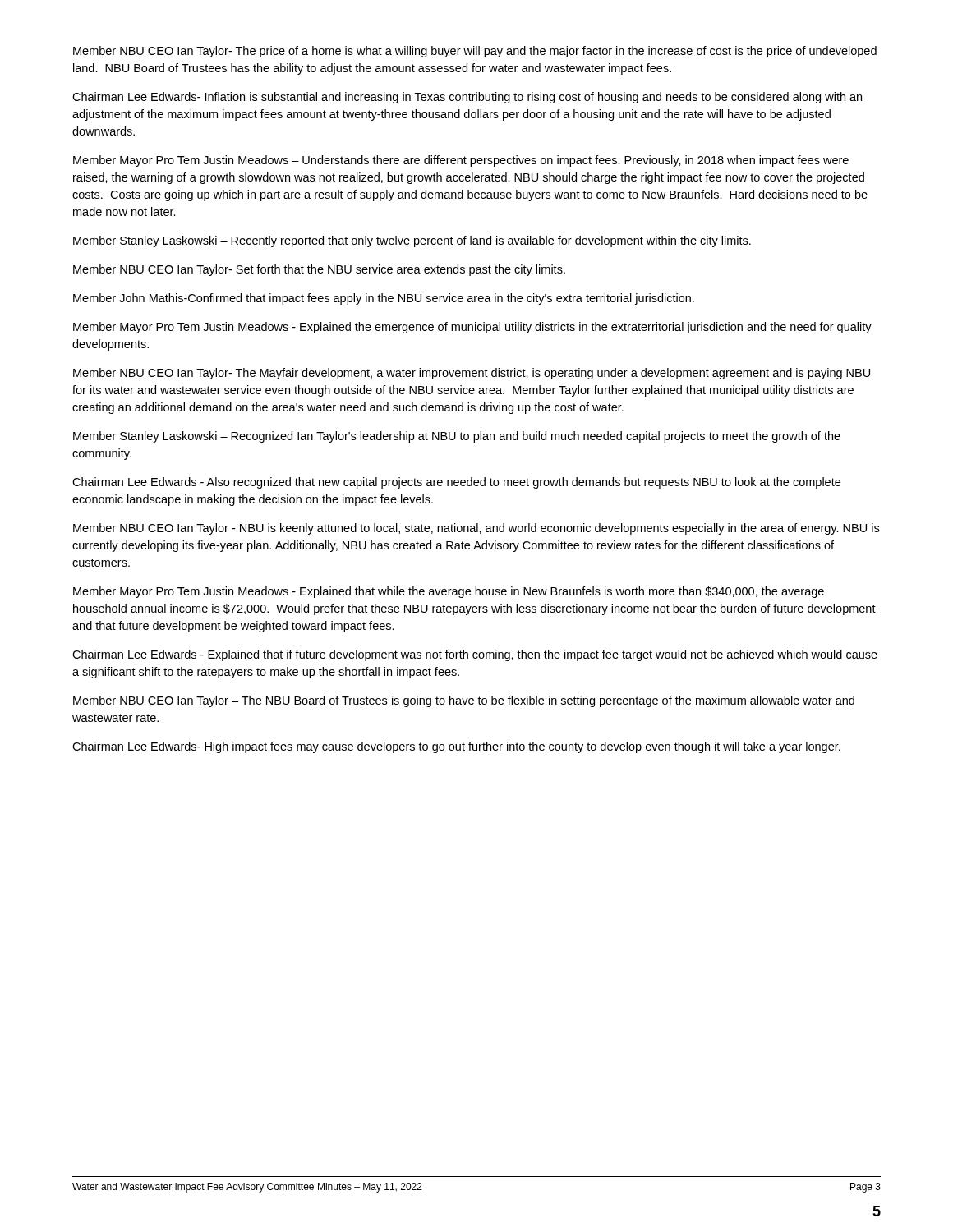Find the block on this page that starts "Chairman Lee Edwards - Explained that"
The width and height of the screenshot is (953, 1232).
(475, 664)
